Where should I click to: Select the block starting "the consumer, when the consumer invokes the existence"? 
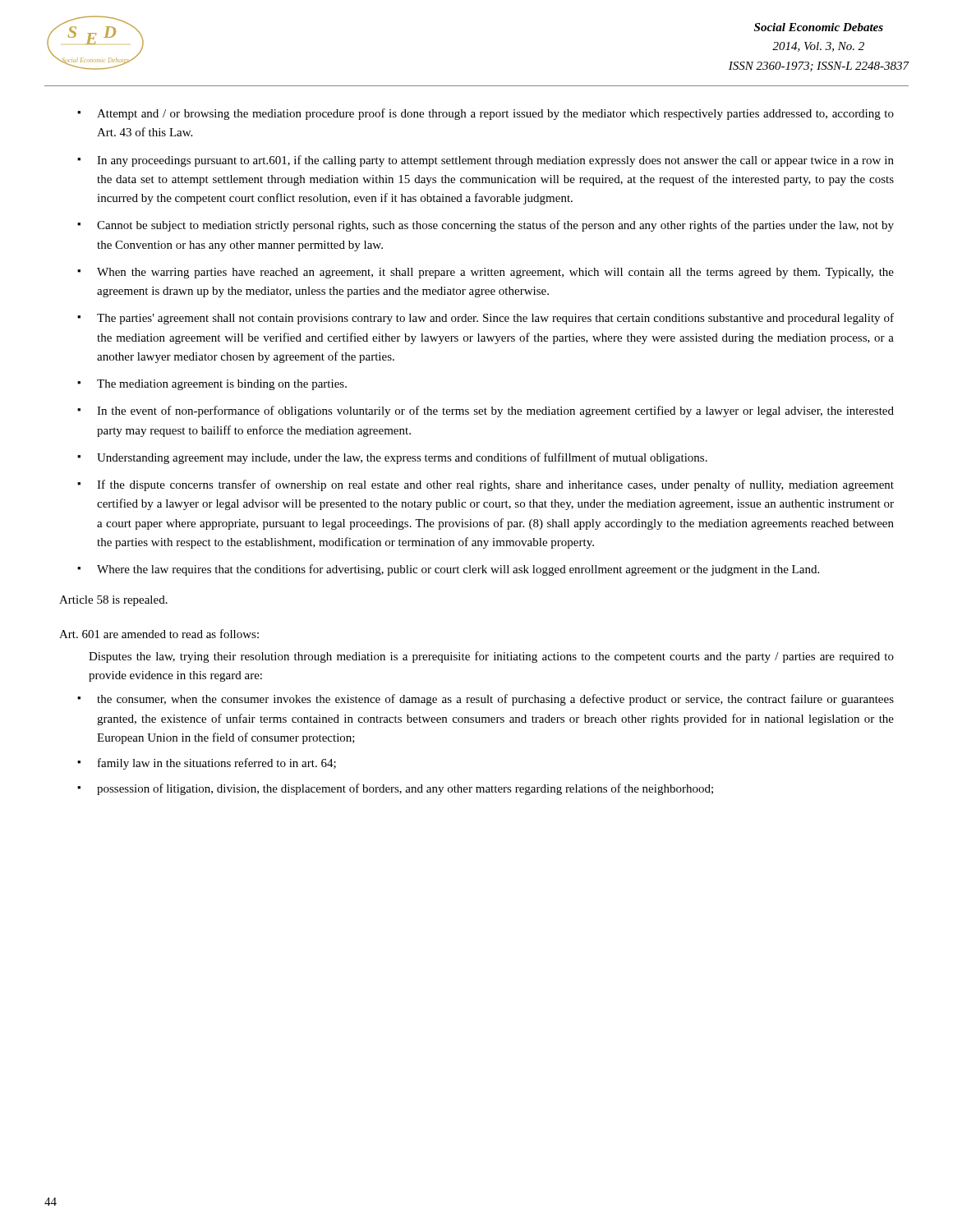pos(495,718)
